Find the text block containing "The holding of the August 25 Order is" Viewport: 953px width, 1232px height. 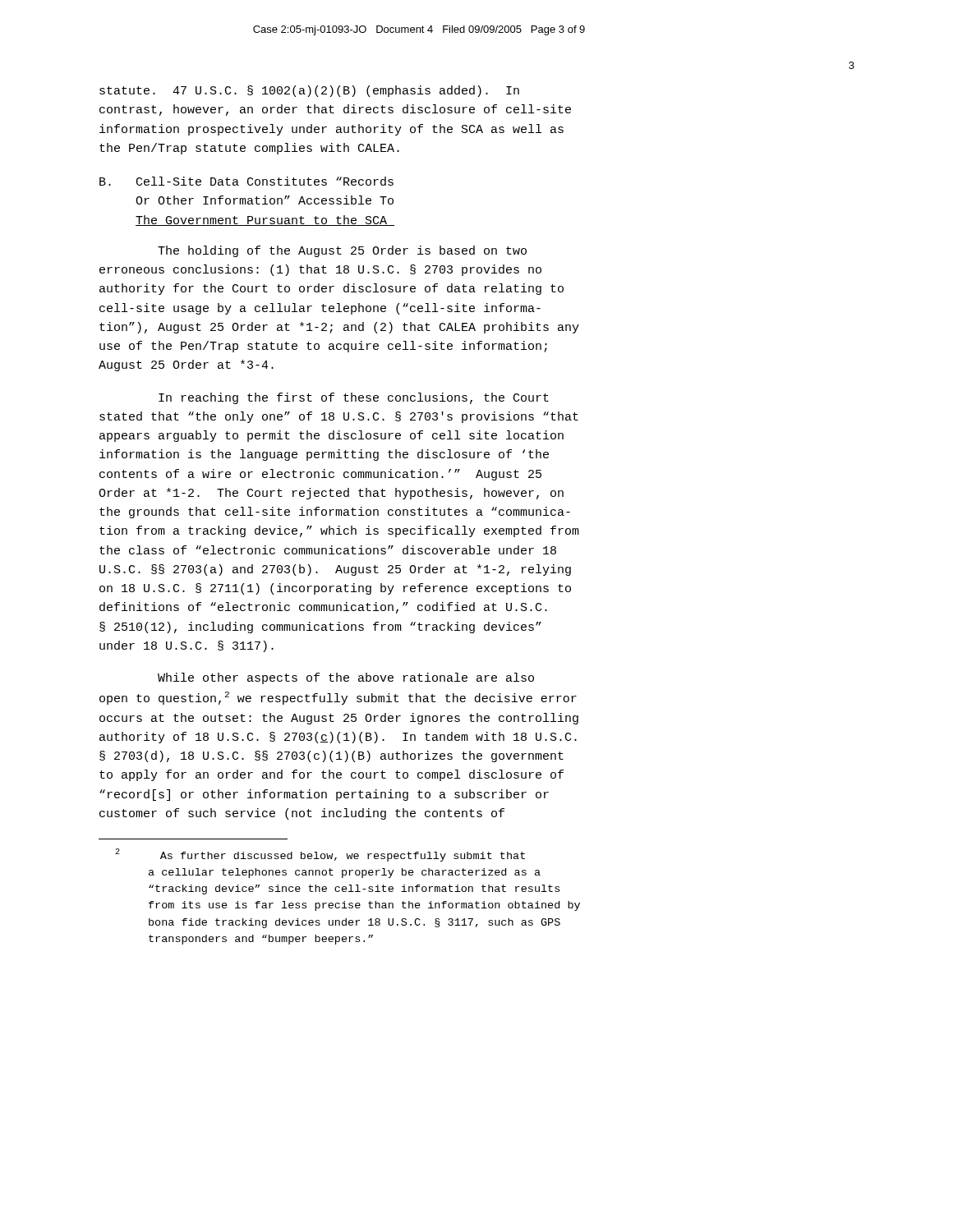[x=339, y=309]
